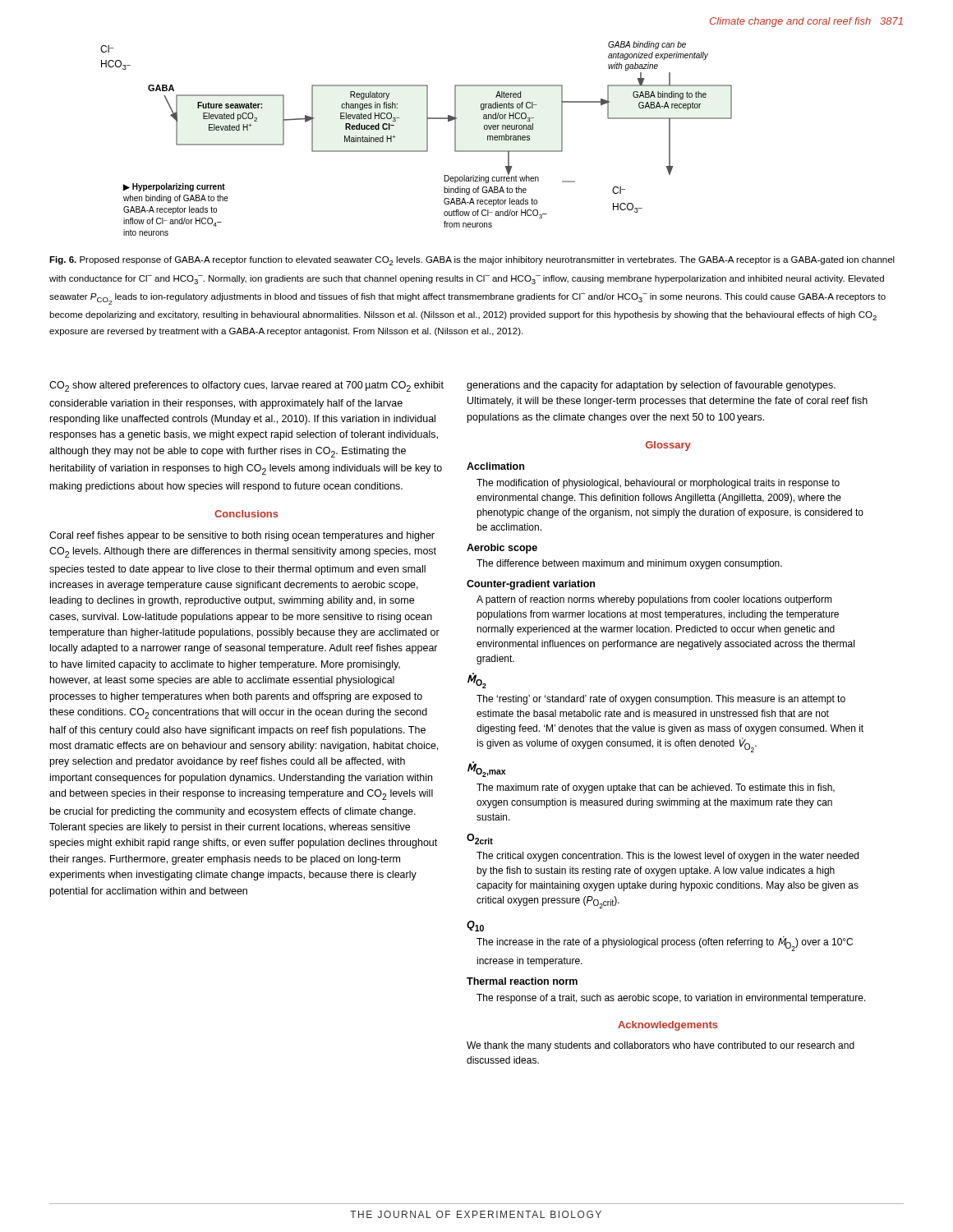Find a schematic
This screenshot has width=953, height=1232.
pyautogui.click(x=476, y=140)
